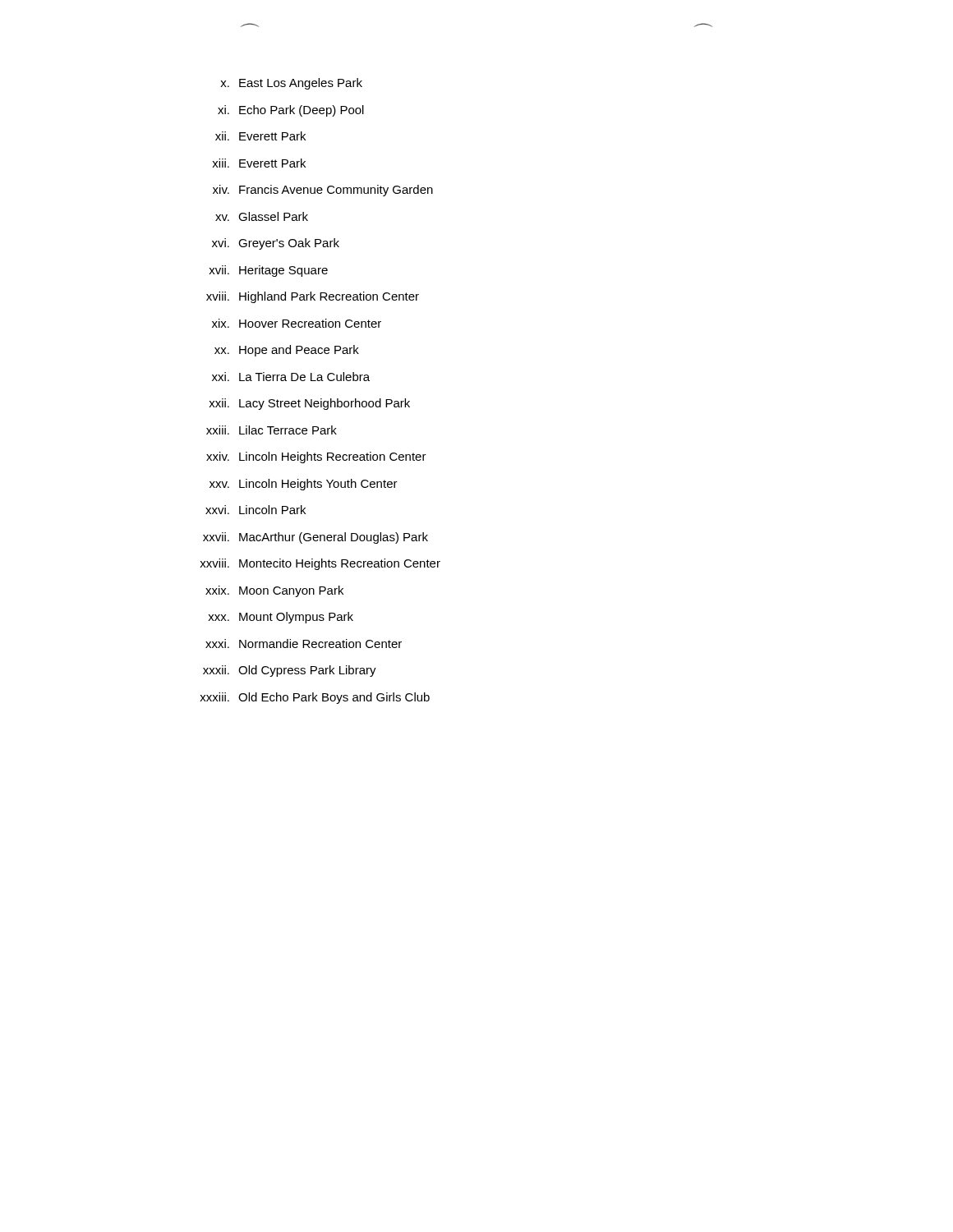Find "xxx. Mount Olympus Park" on this page
Viewport: 953px width, 1232px height.
[x=267, y=617]
